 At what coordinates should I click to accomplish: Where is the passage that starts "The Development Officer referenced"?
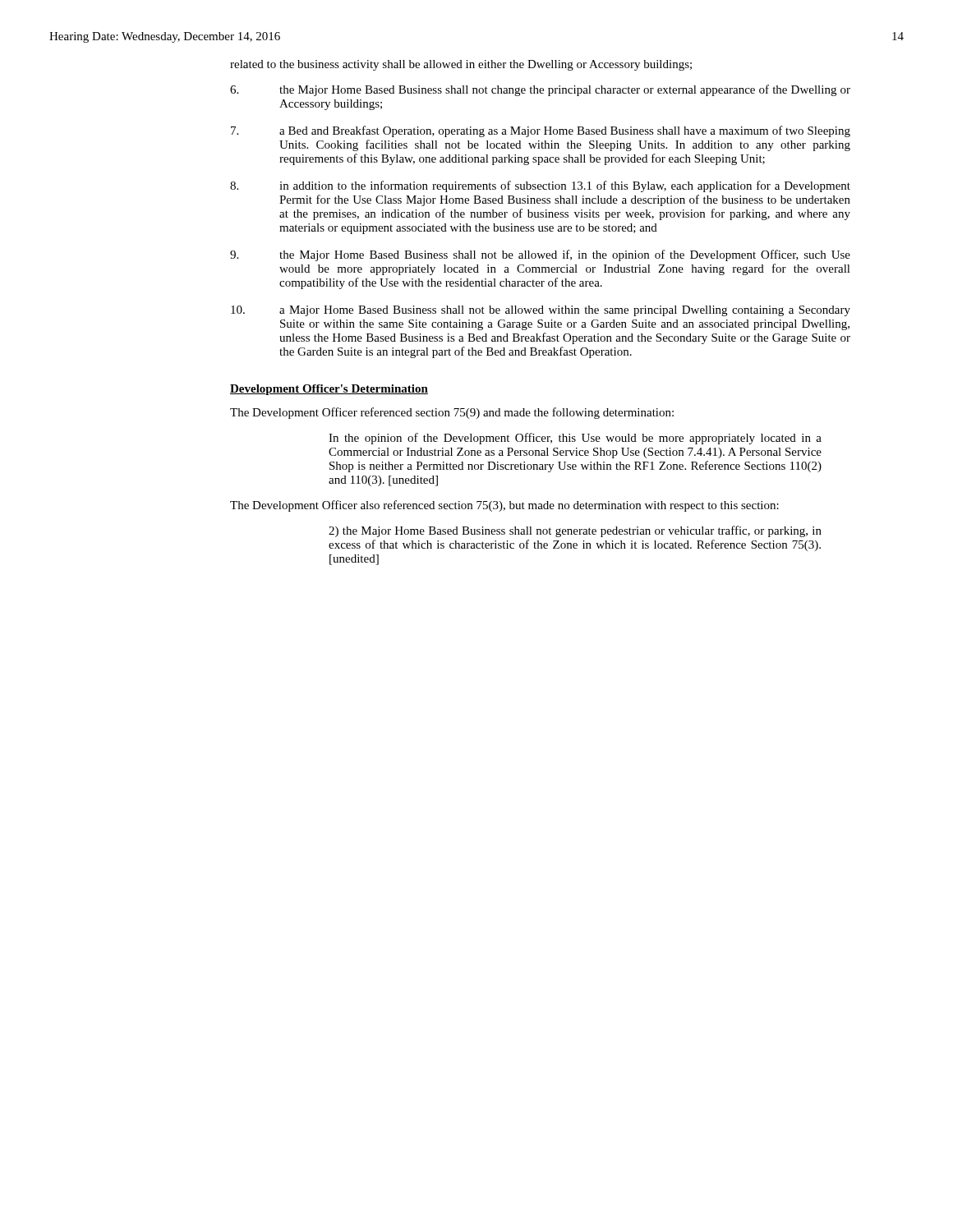(x=452, y=412)
